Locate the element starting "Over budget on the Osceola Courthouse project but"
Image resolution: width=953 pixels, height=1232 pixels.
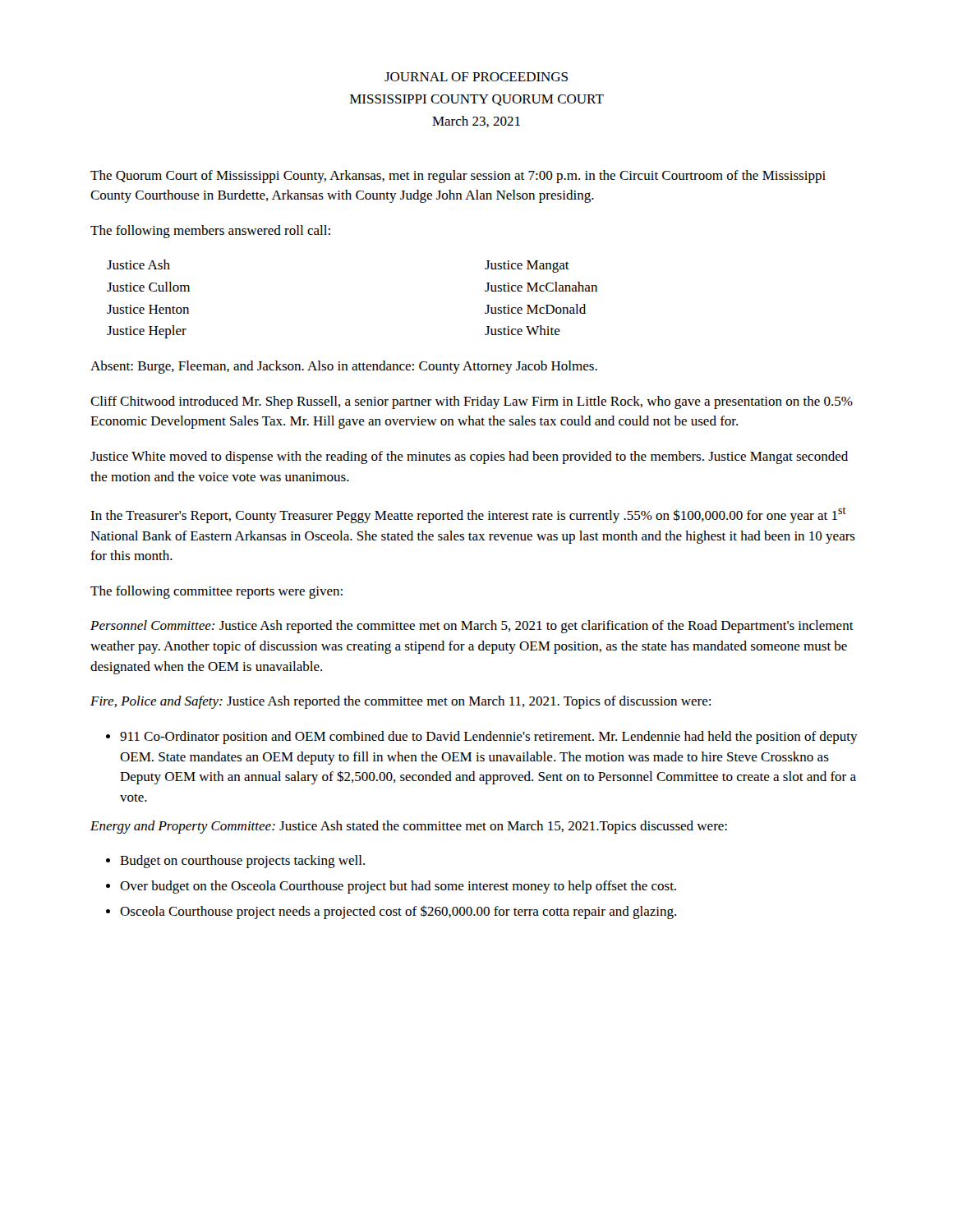coord(398,886)
